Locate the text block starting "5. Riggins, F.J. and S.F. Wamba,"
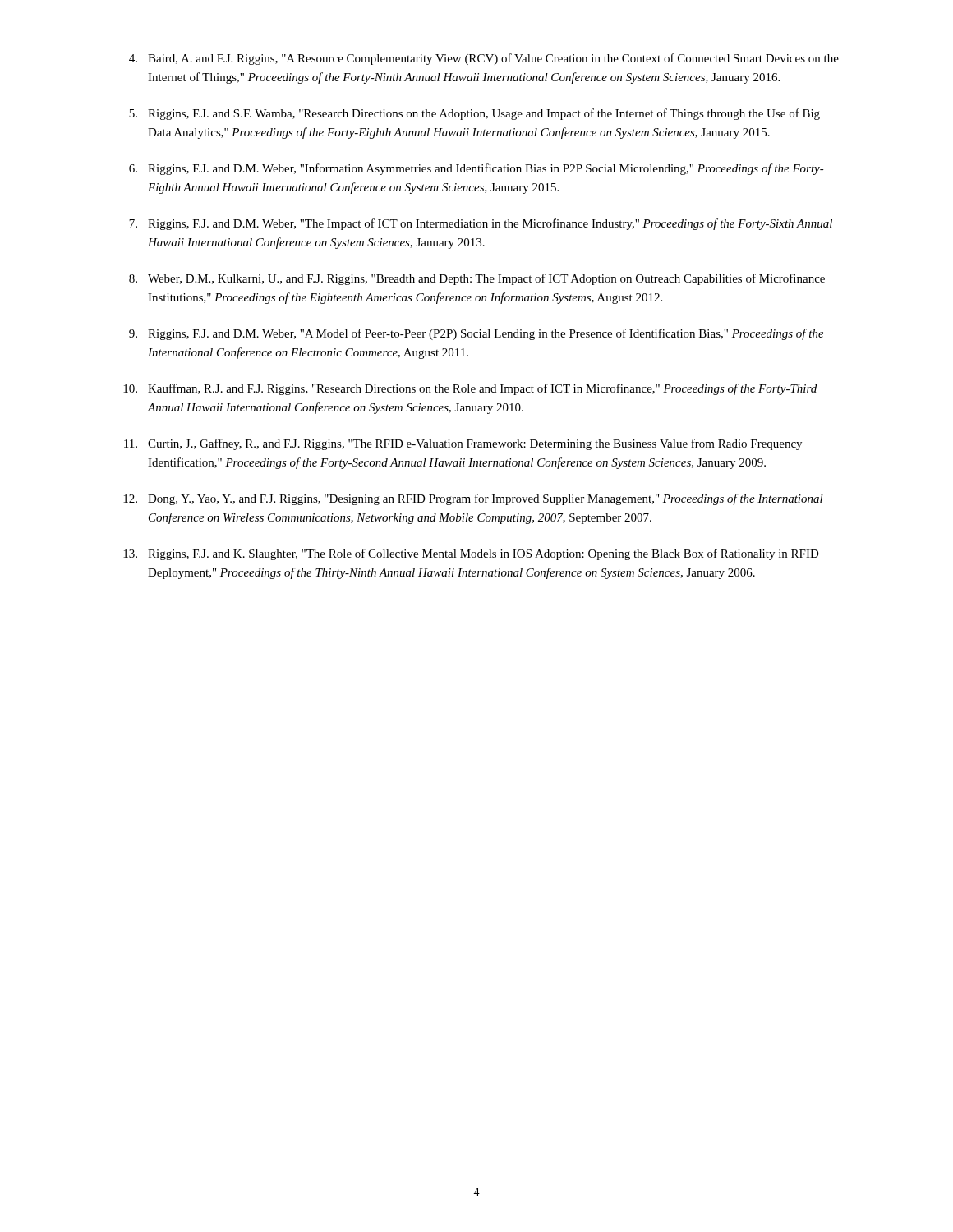The image size is (953, 1232). point(476,123)
